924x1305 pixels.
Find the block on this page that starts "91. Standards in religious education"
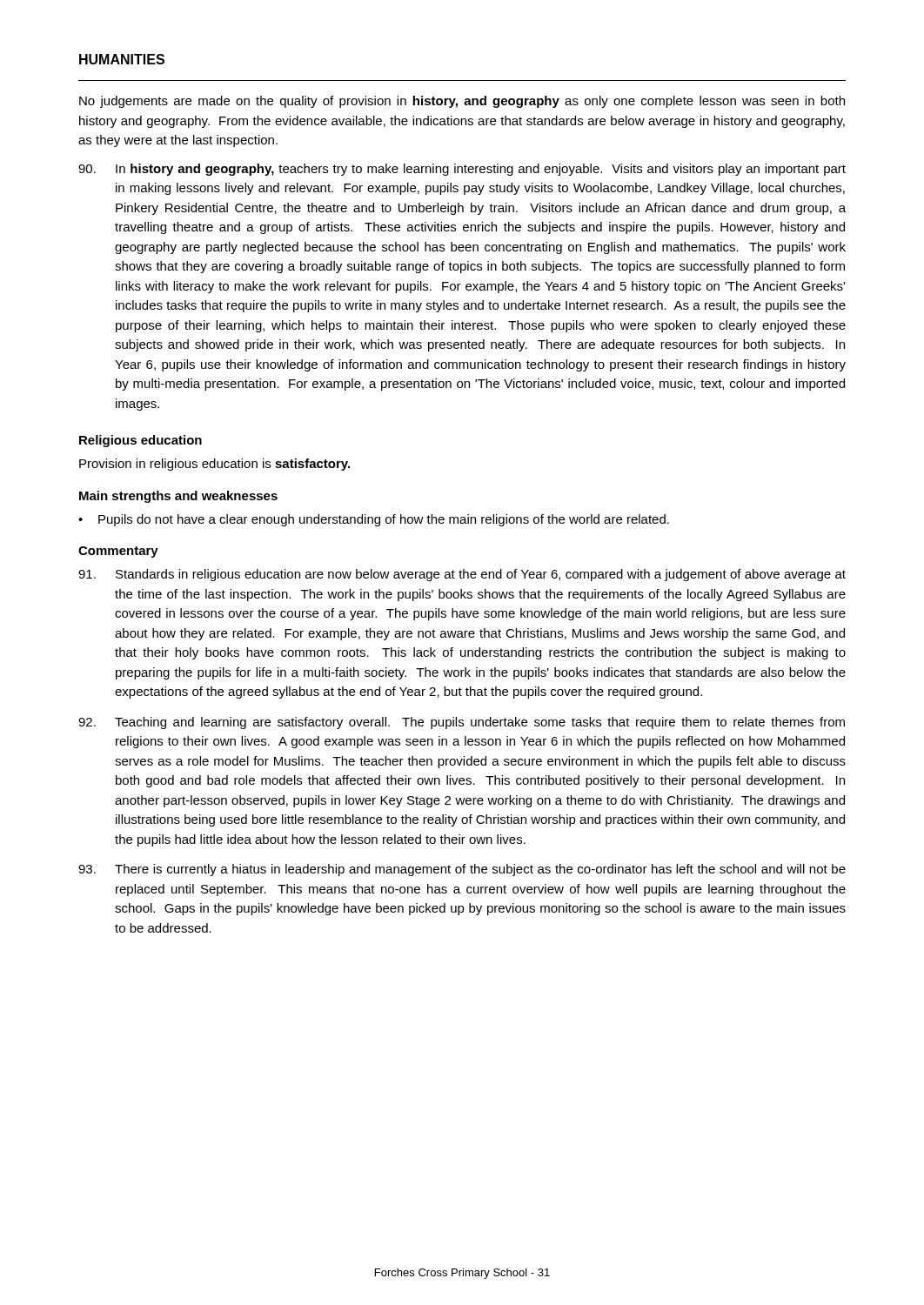coord(462,633)
